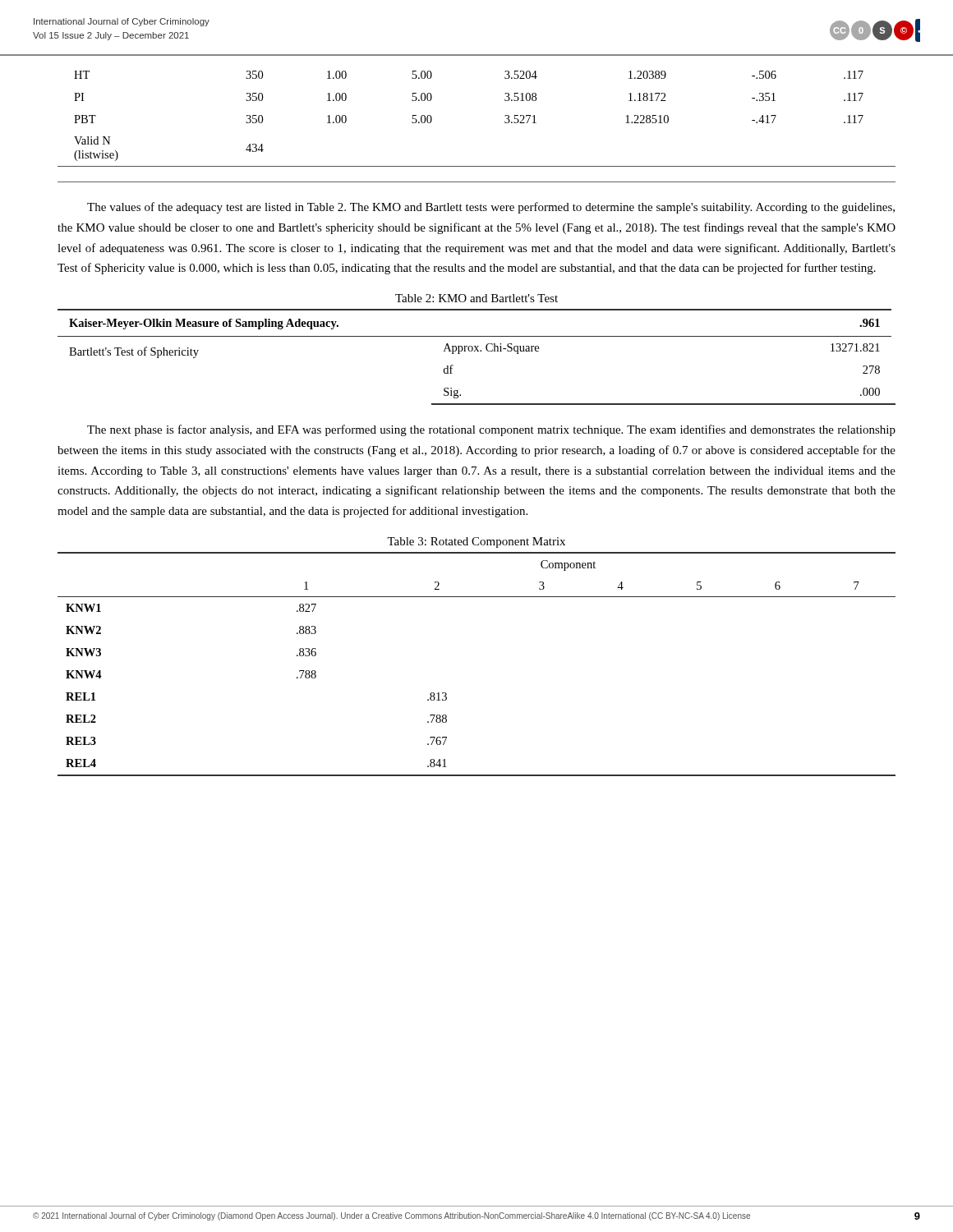
Task: Find the block on this page that starts "The values of the adequacy test"
Action: point(476,238)
